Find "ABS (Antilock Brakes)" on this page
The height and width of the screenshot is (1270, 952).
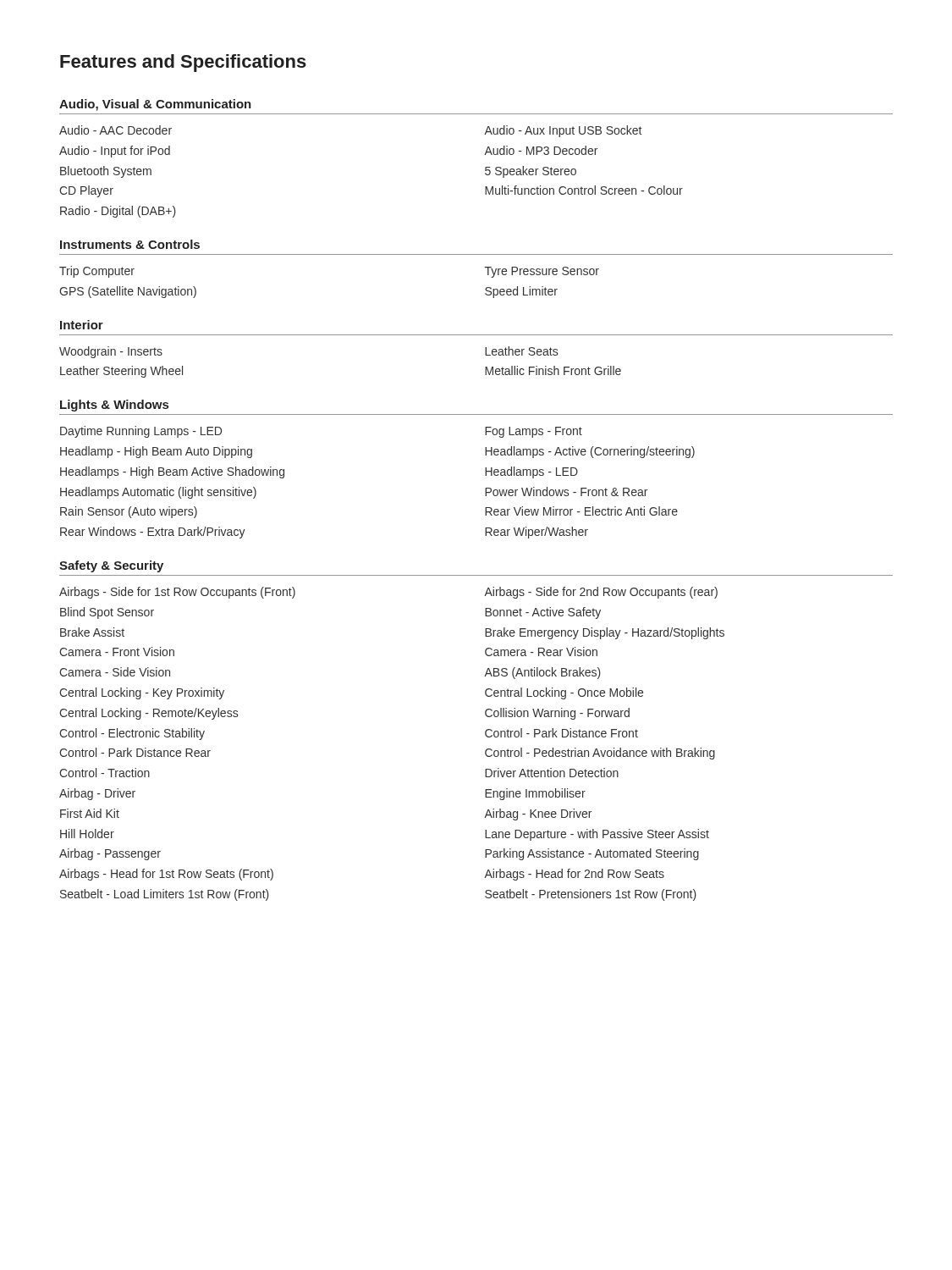543,672
